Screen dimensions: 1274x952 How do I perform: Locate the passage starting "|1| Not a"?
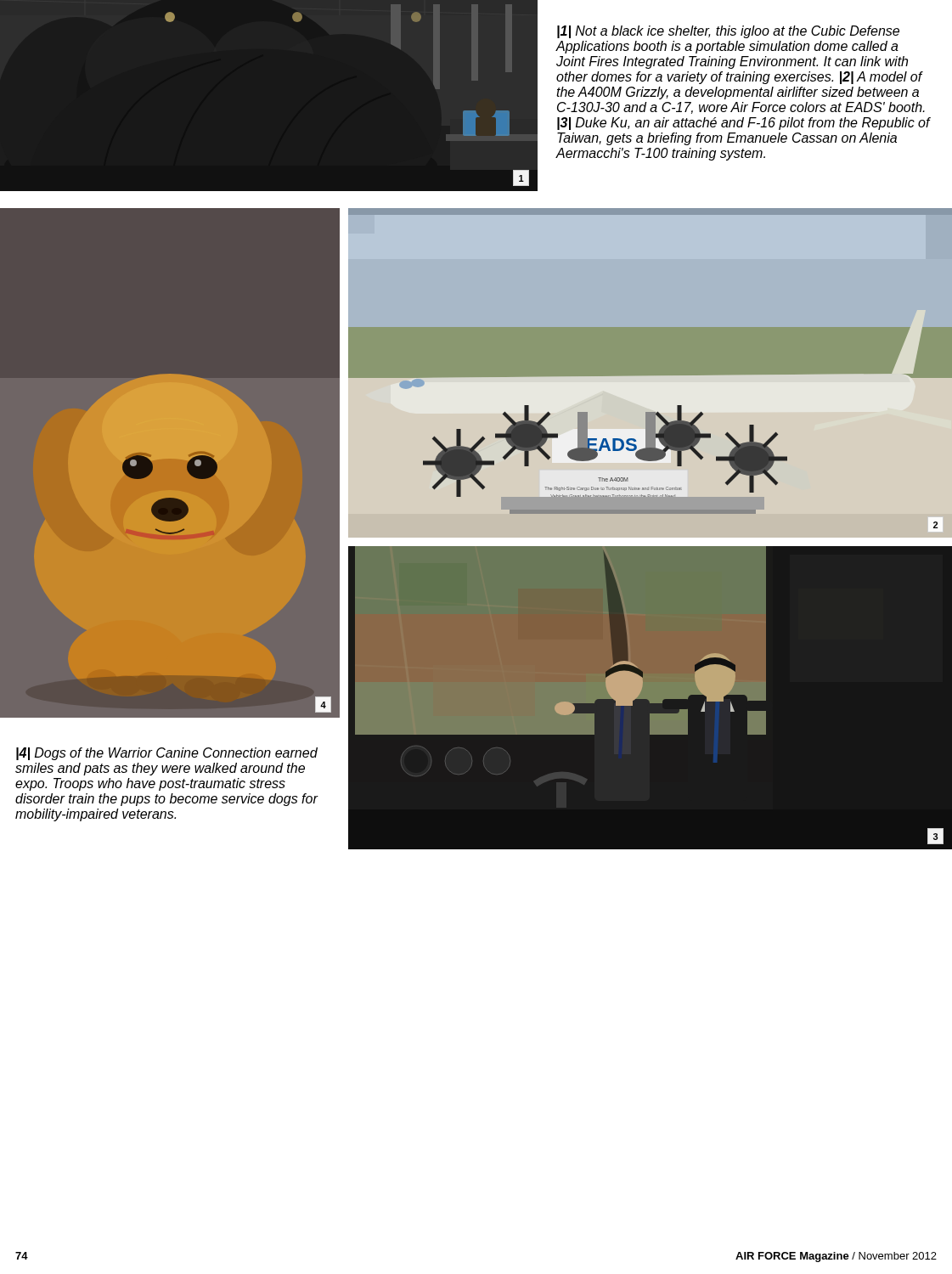click(x=743, y=93)
